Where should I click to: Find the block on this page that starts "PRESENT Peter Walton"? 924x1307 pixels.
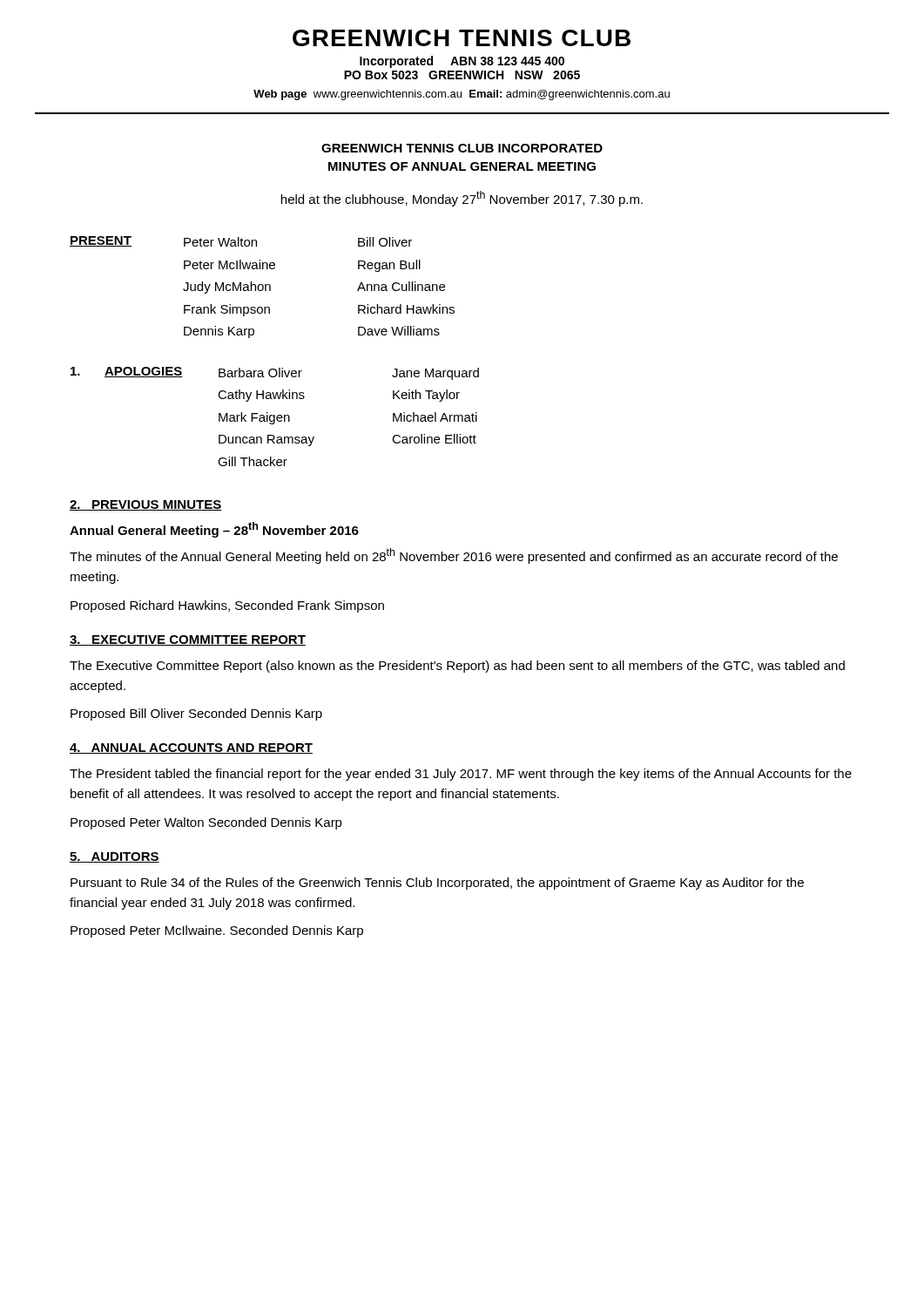tap(241, 241)
